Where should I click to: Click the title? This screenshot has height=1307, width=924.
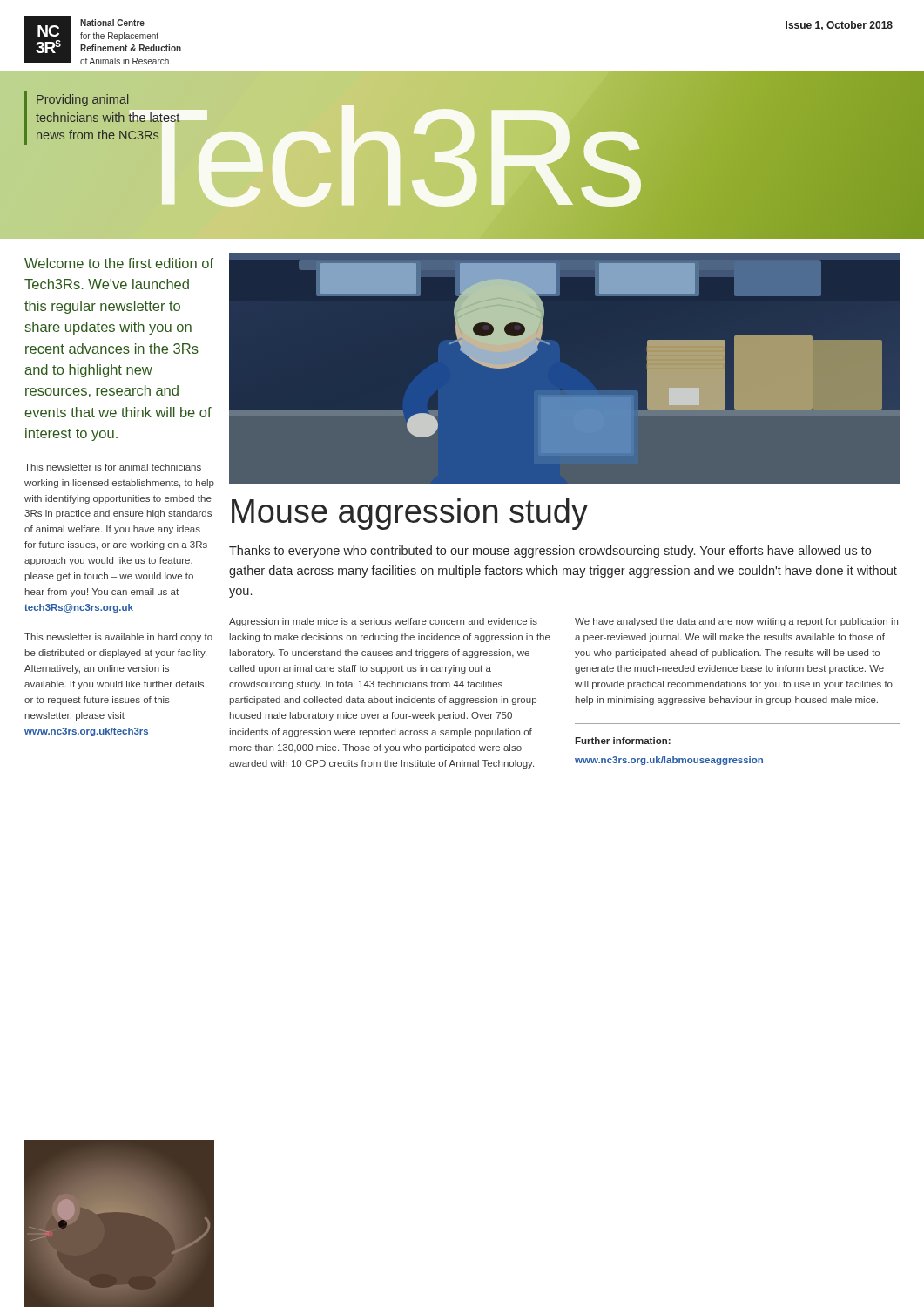click(385, 157)
